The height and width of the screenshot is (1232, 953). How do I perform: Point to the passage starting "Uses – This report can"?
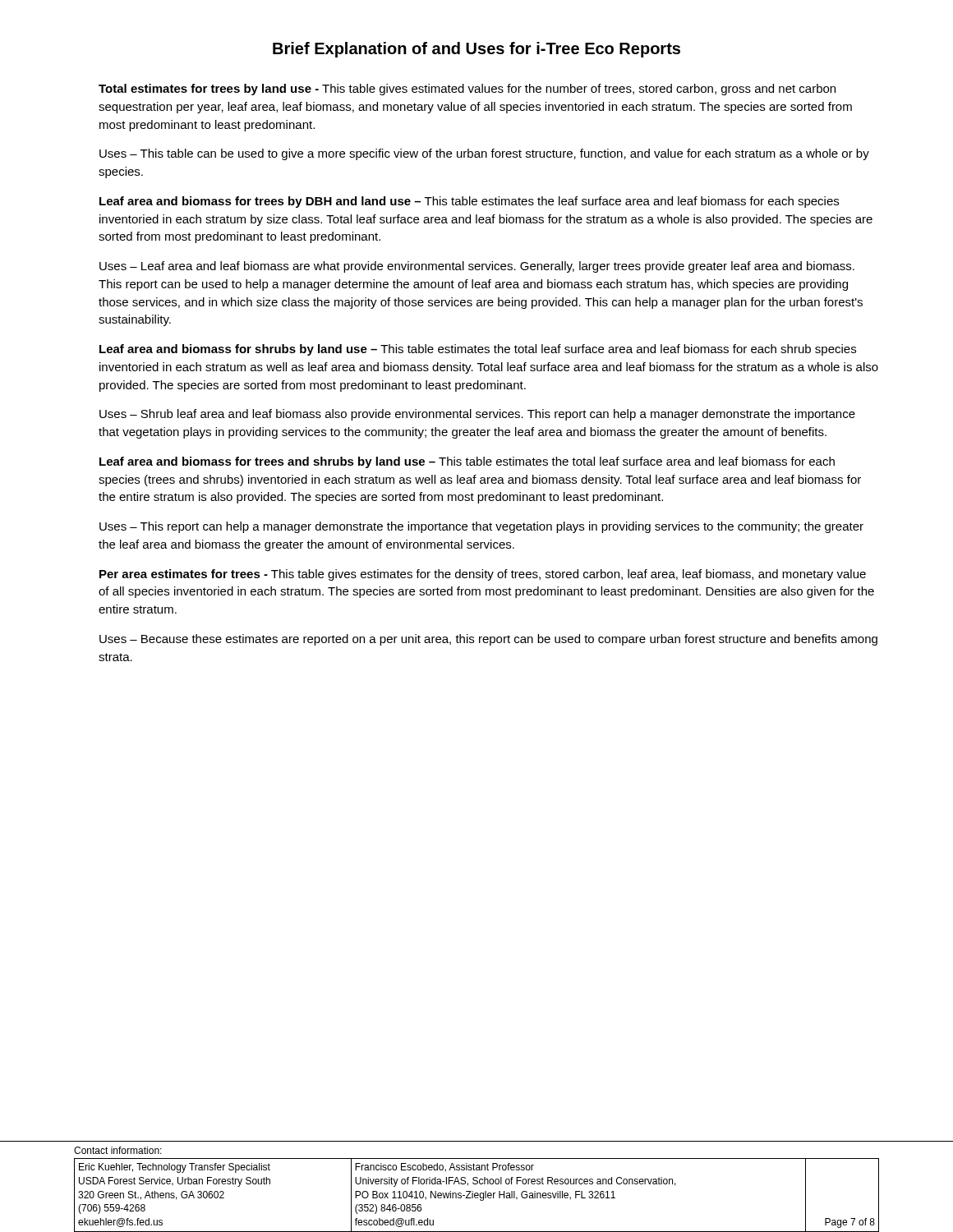pos(476,535)
